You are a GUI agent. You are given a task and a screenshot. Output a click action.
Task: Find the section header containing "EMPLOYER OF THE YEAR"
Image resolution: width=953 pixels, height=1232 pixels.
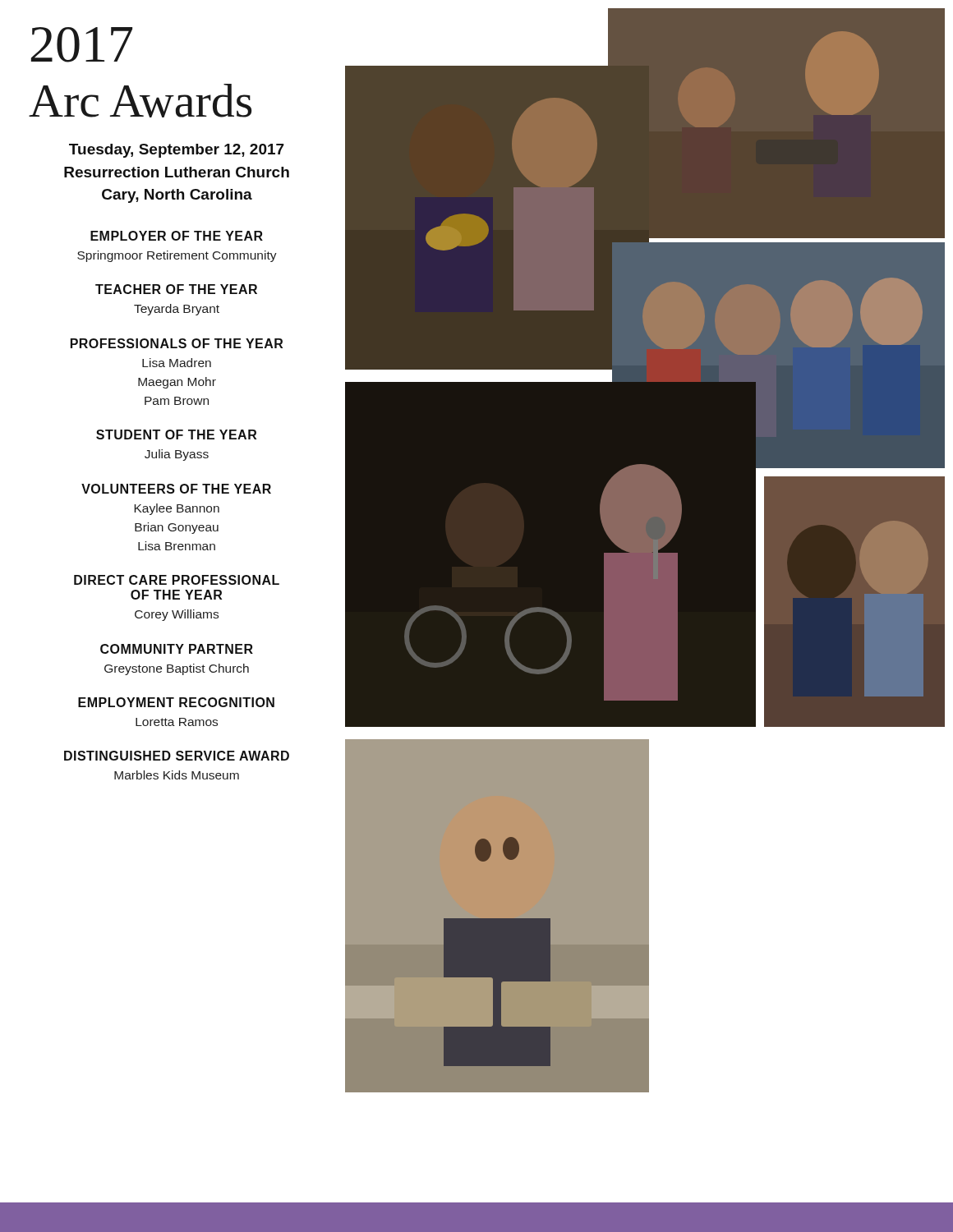point(177,236)
